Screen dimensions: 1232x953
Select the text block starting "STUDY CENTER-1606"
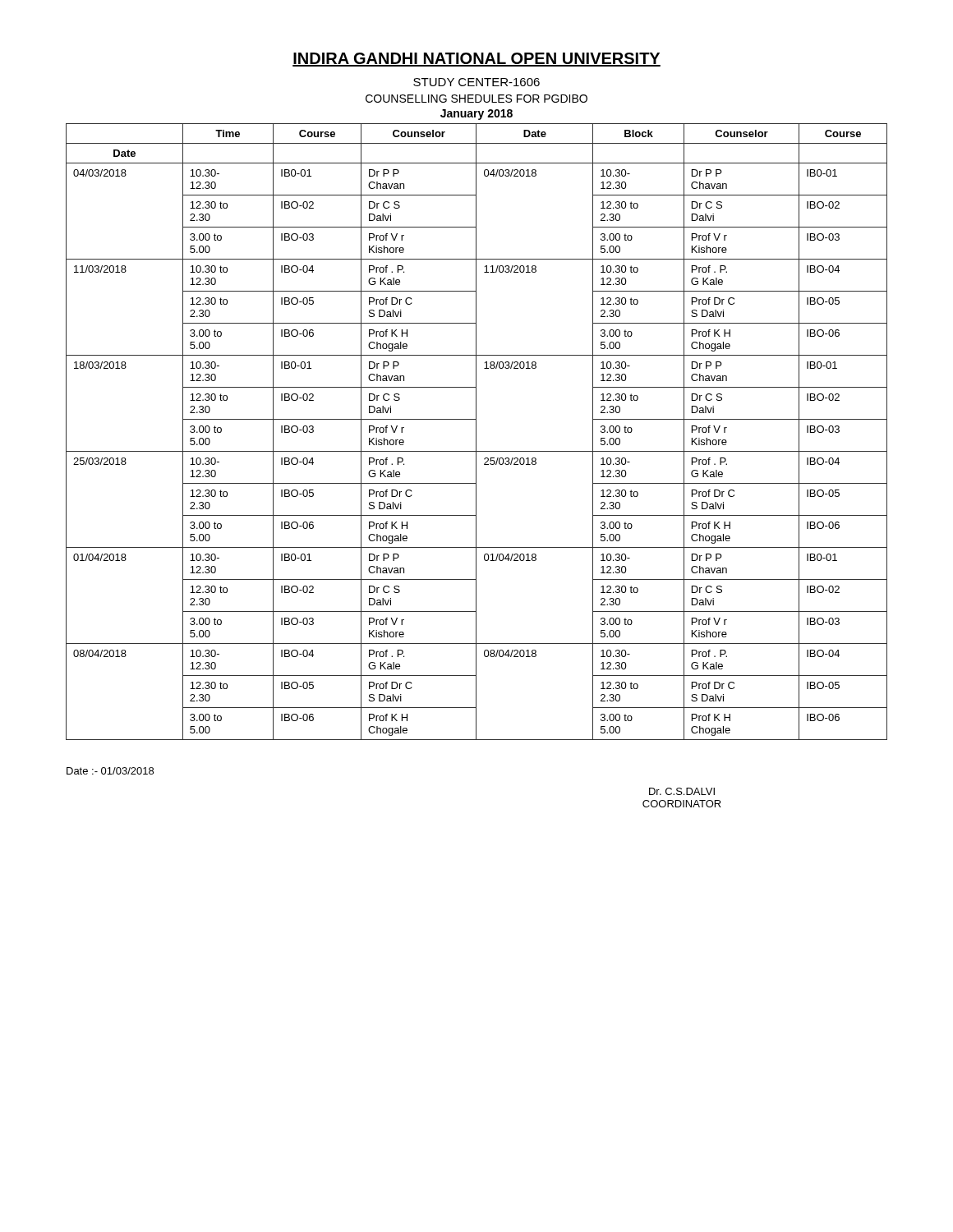(476, 82)
